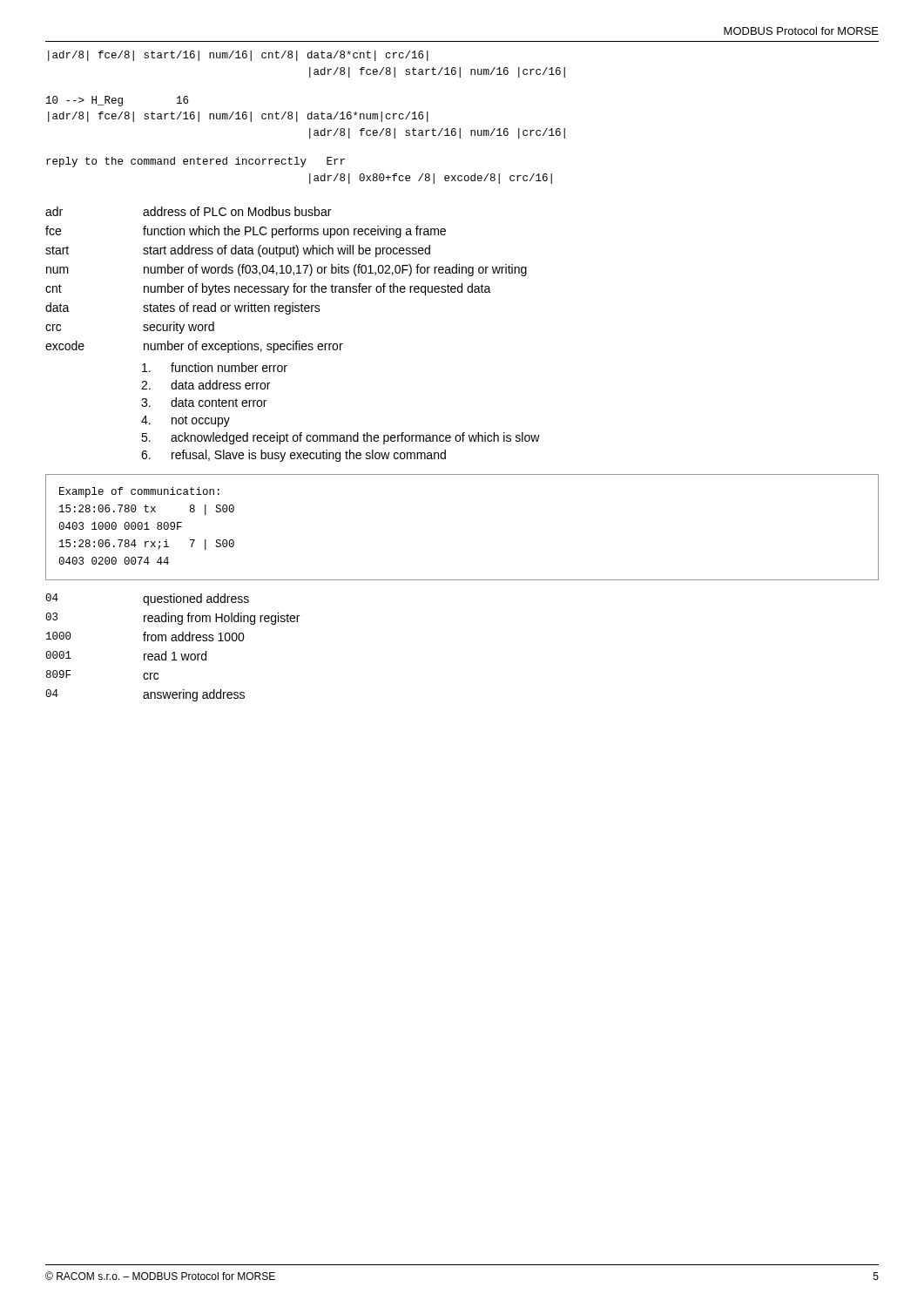Point to the block starting "Example of communication: 15:28:06.780 tx 8 |"

click(x=462, y=527)
